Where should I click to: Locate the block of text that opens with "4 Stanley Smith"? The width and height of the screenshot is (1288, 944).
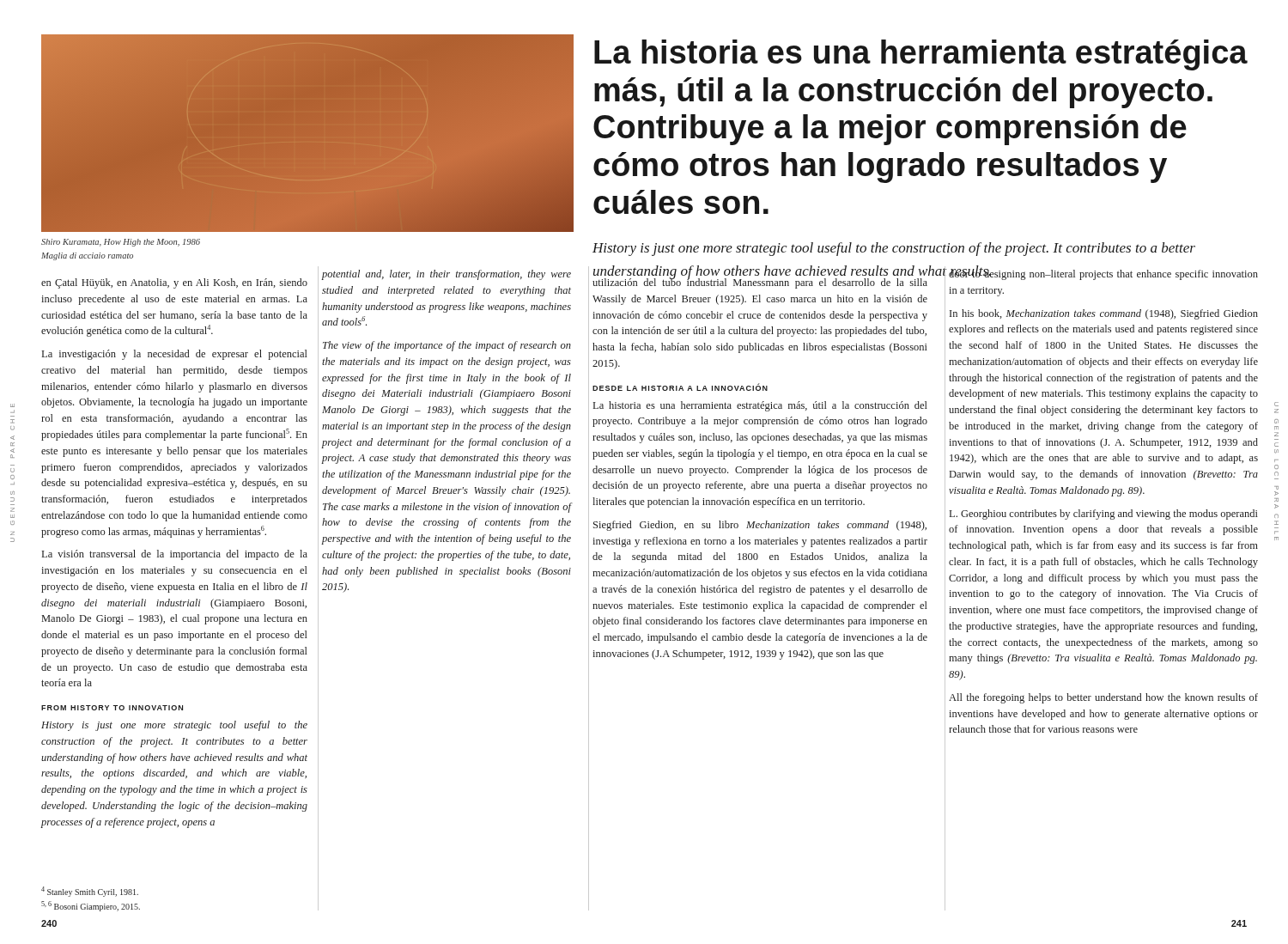91,899
